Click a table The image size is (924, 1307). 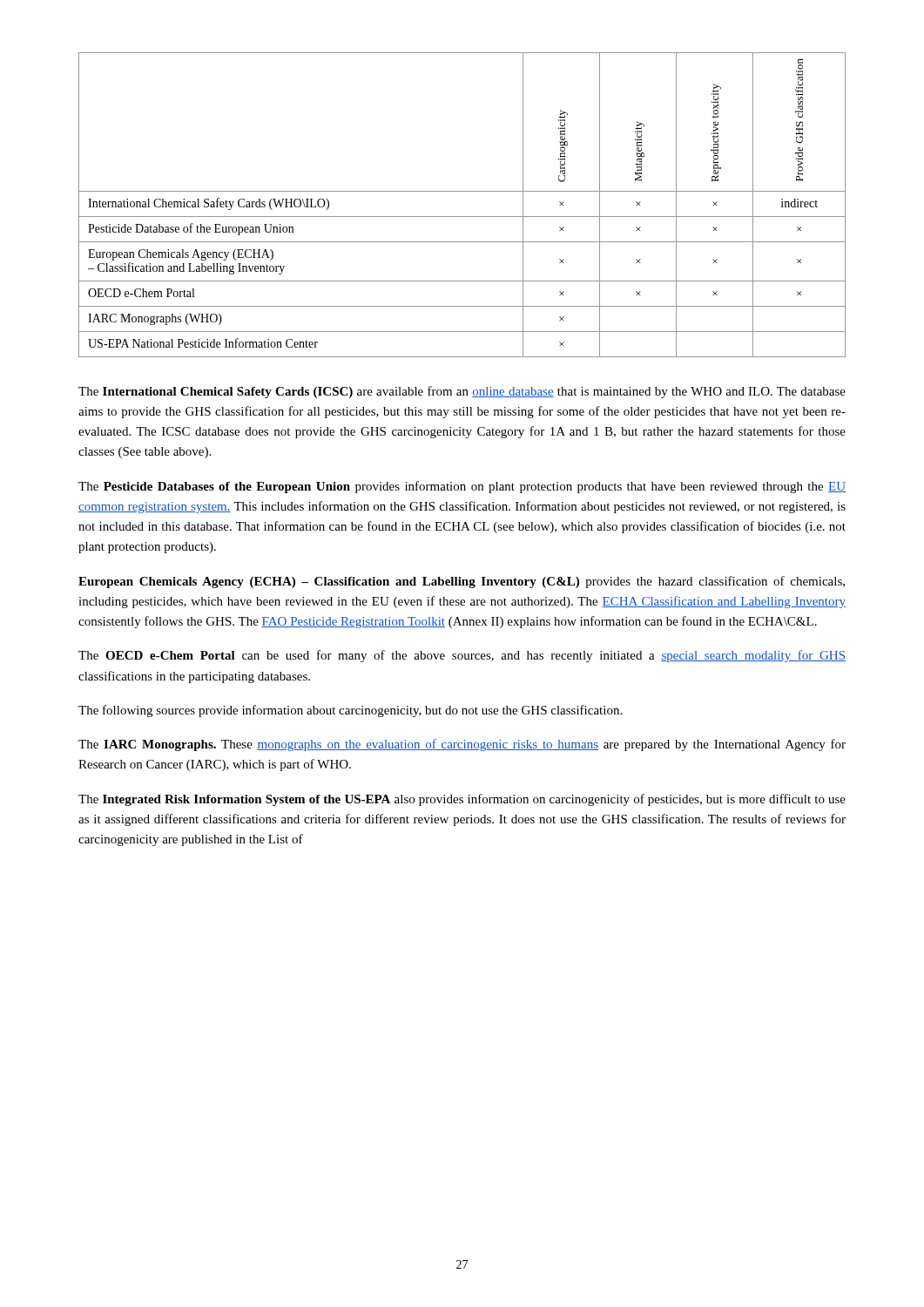(462, 205)
